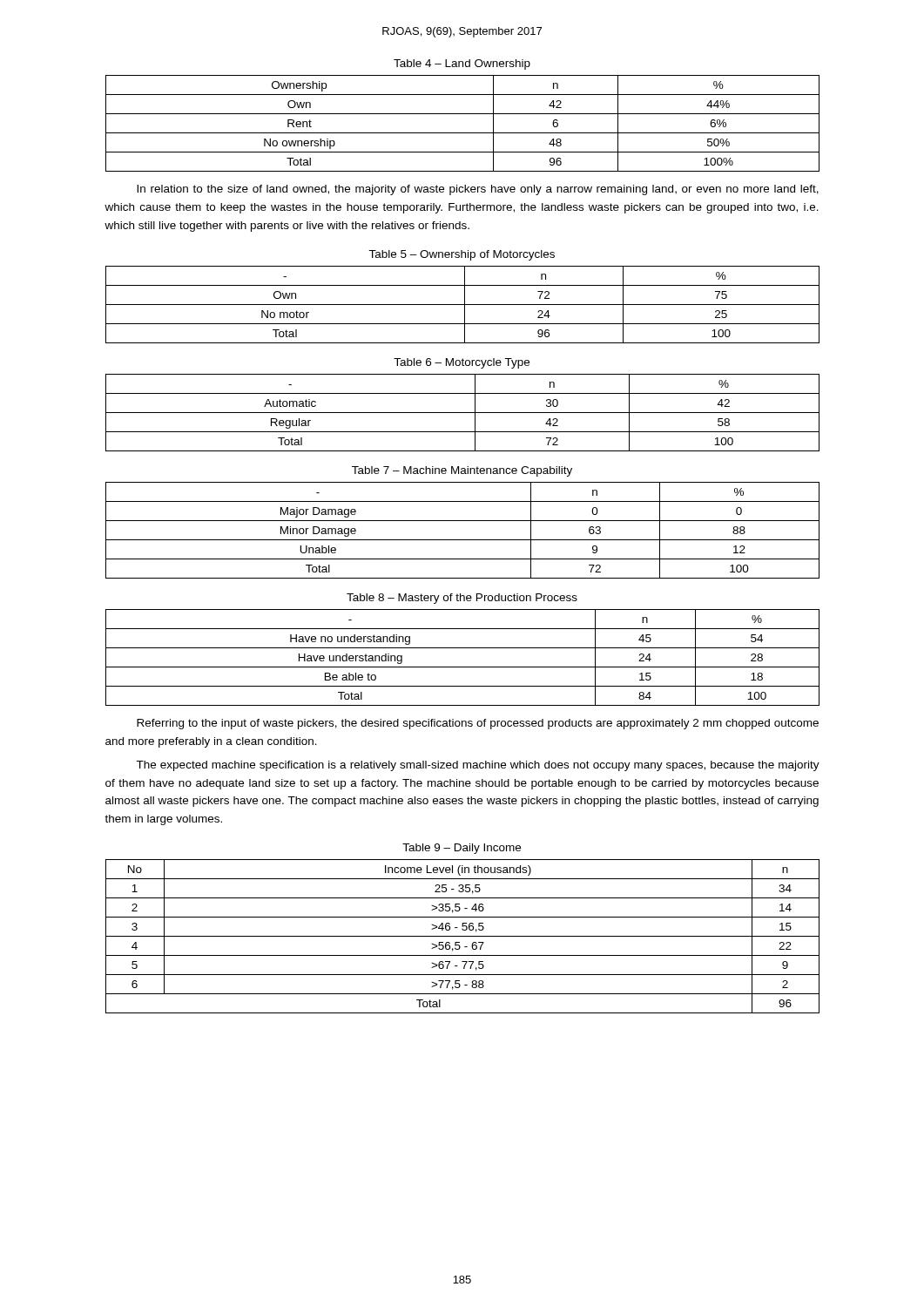The image size is (924, 1307).
Task: Select the table that reads ">56,5 - 67"
Action: tap(462, 936)
